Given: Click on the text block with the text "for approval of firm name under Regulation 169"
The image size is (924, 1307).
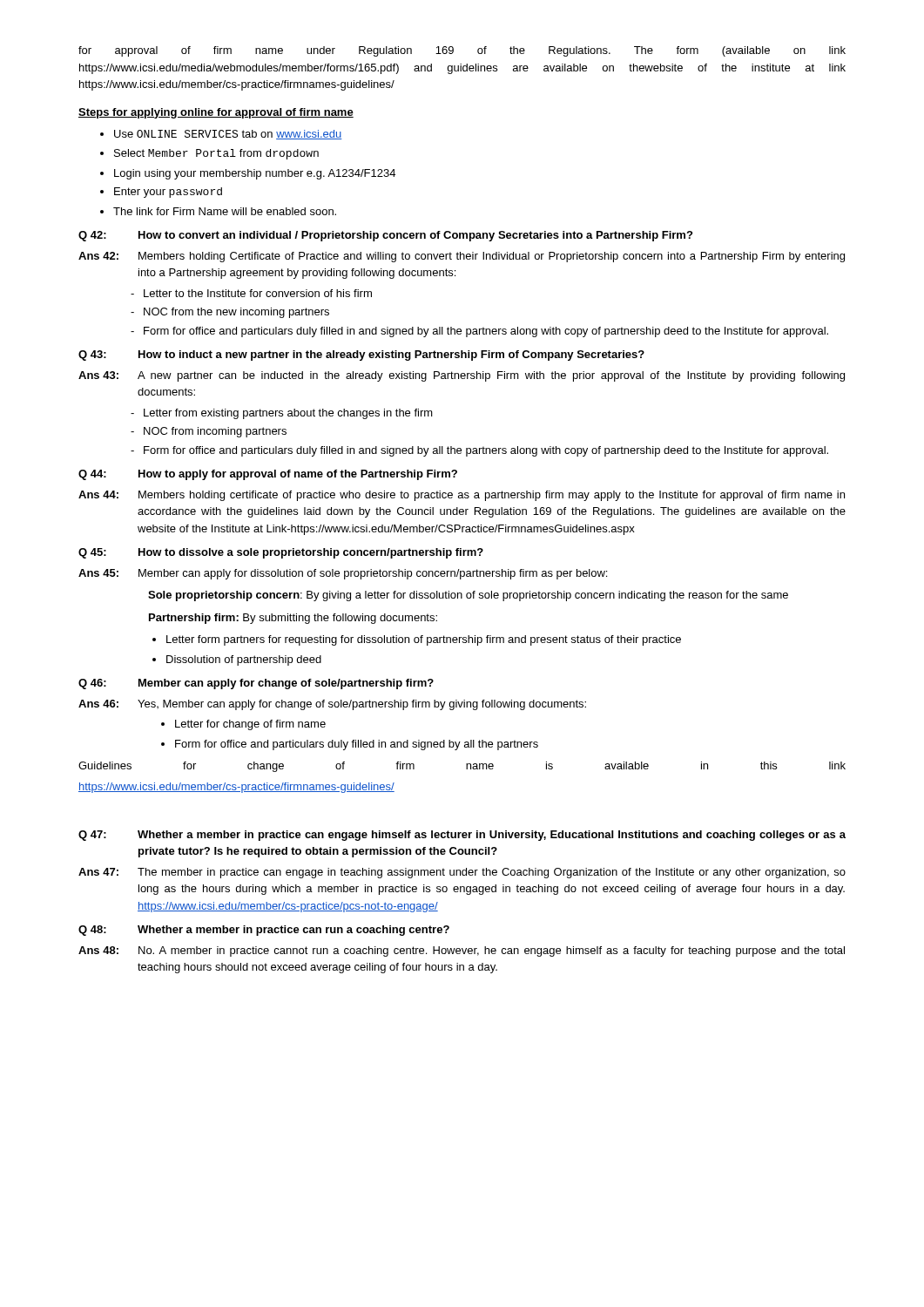Looking at the screenshot, I should pyautogui.click(x=462, y=67).
